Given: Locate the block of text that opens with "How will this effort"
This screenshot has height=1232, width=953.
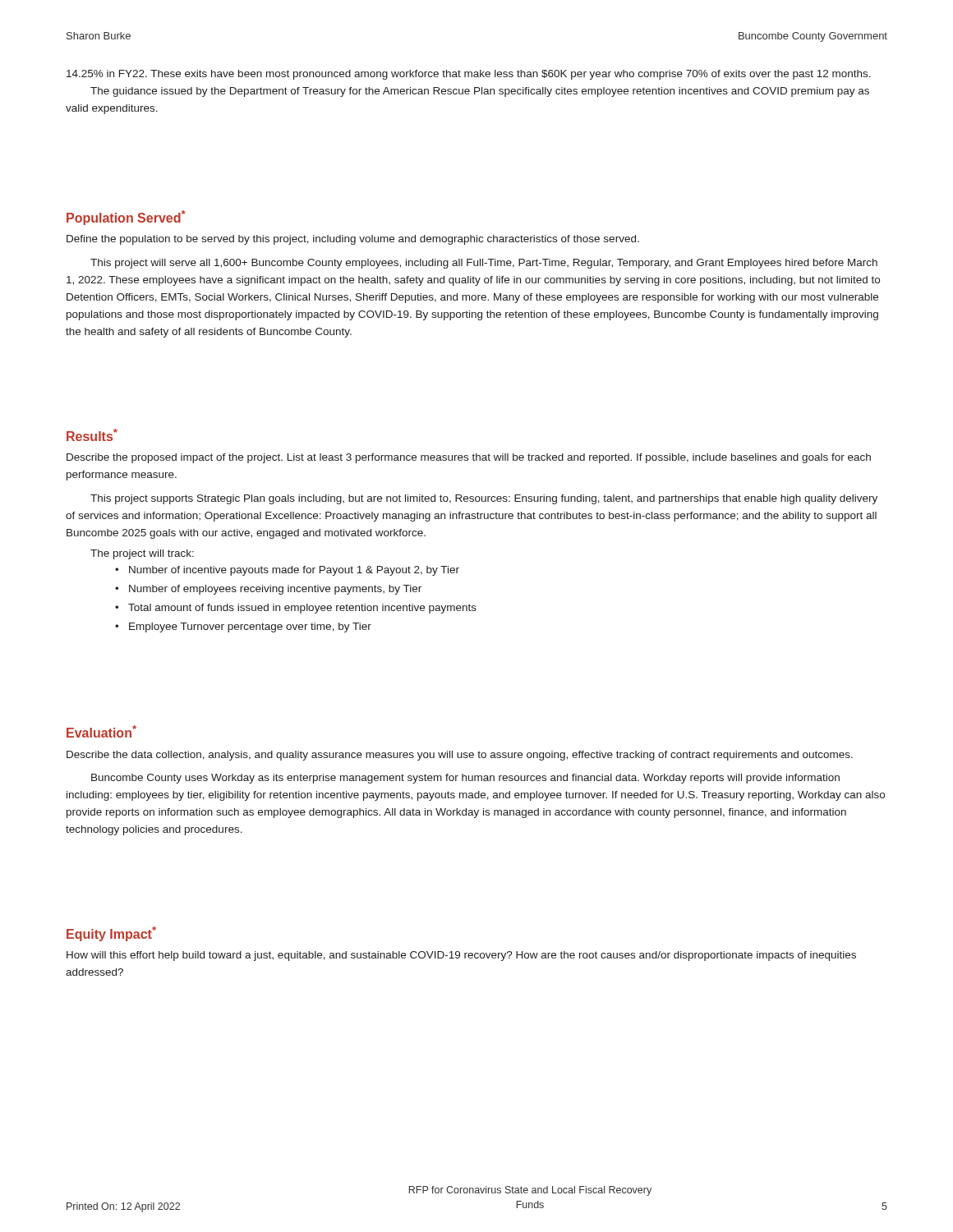Looking at the screenshot, I should point(461,964).
